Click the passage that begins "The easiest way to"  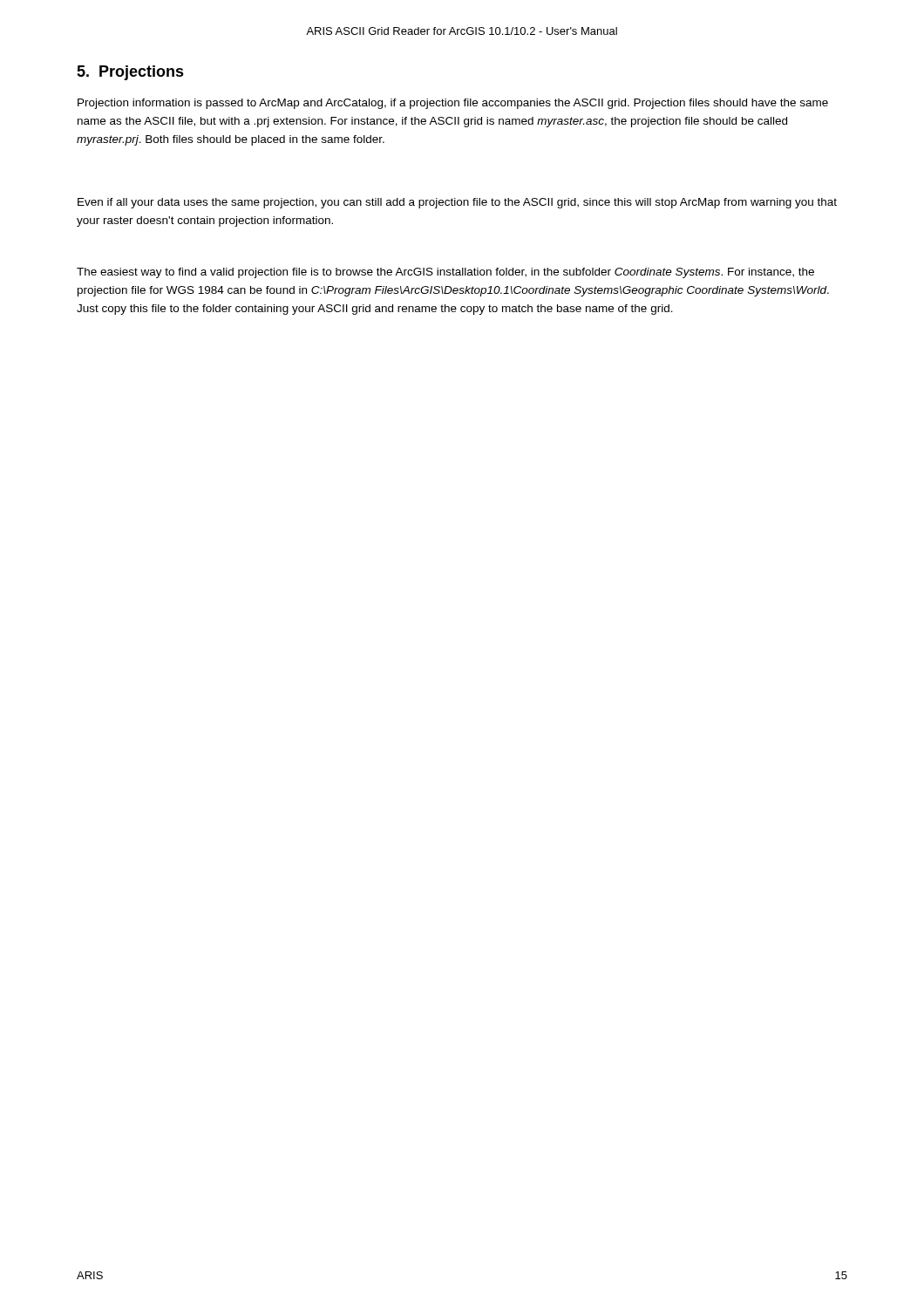(453, 290)
